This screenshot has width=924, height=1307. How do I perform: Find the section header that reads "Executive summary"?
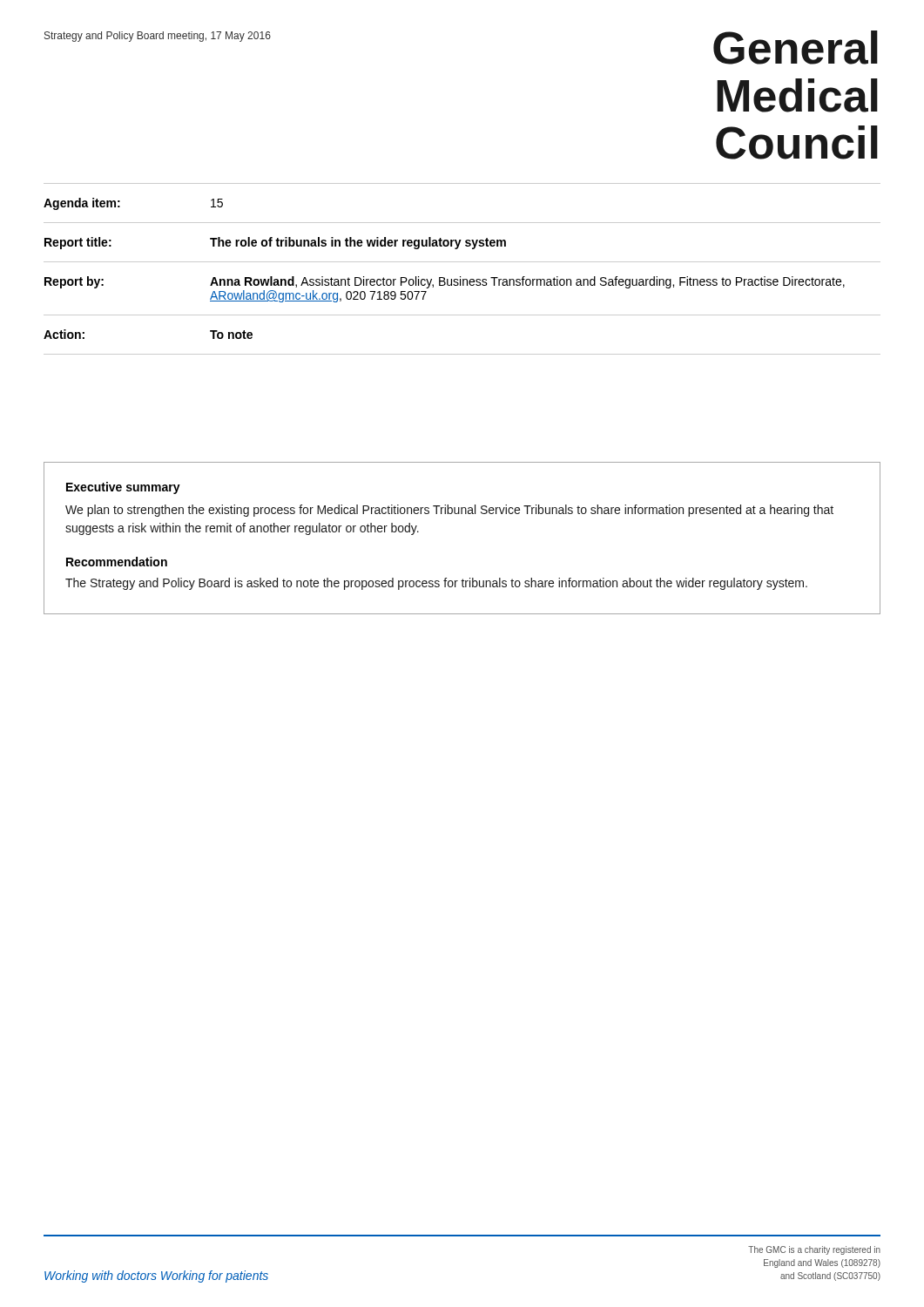point(123,487)
